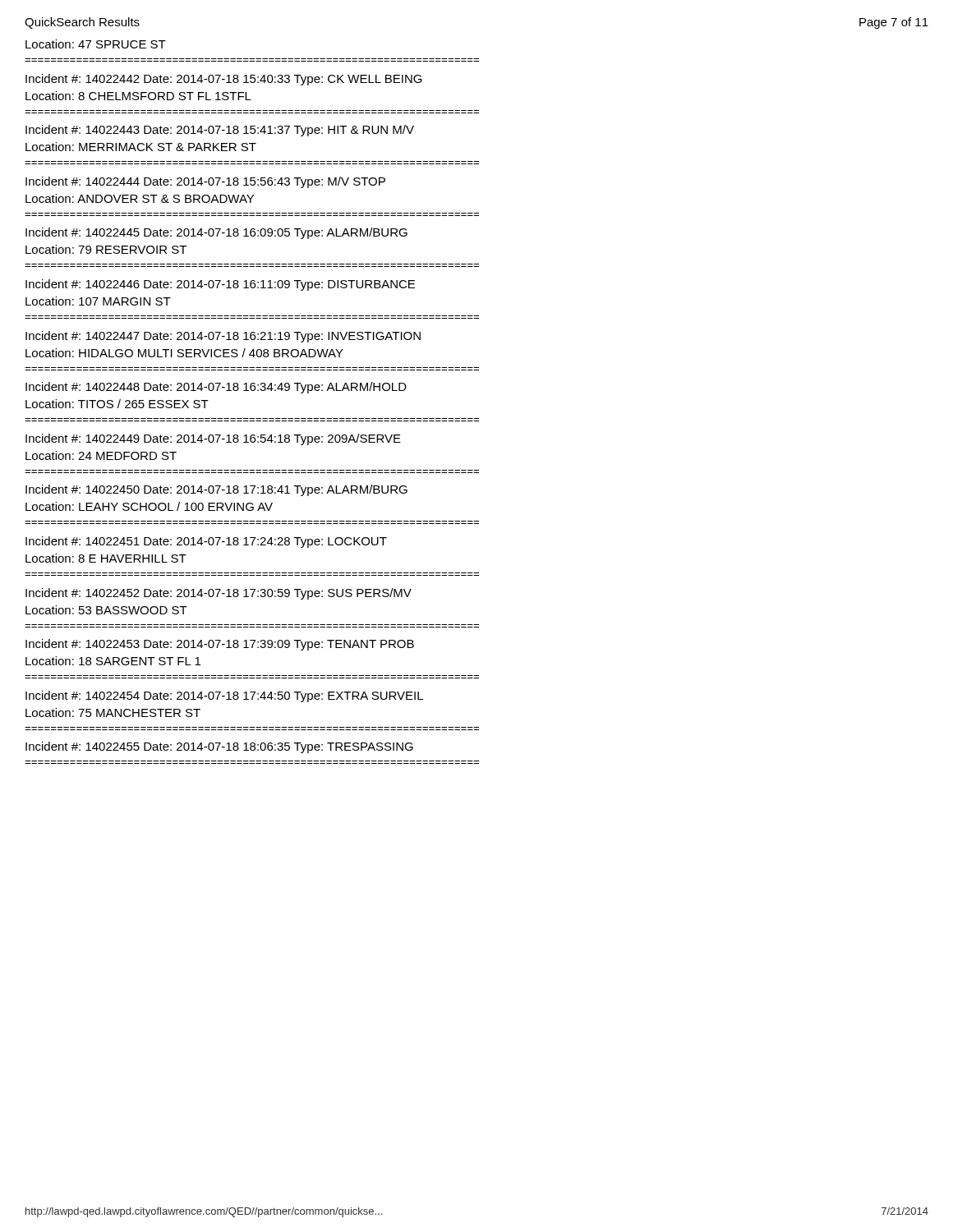Locate the text starting "Incident #: 14022450 Date: 2014-07-18"

click(216, 490)
